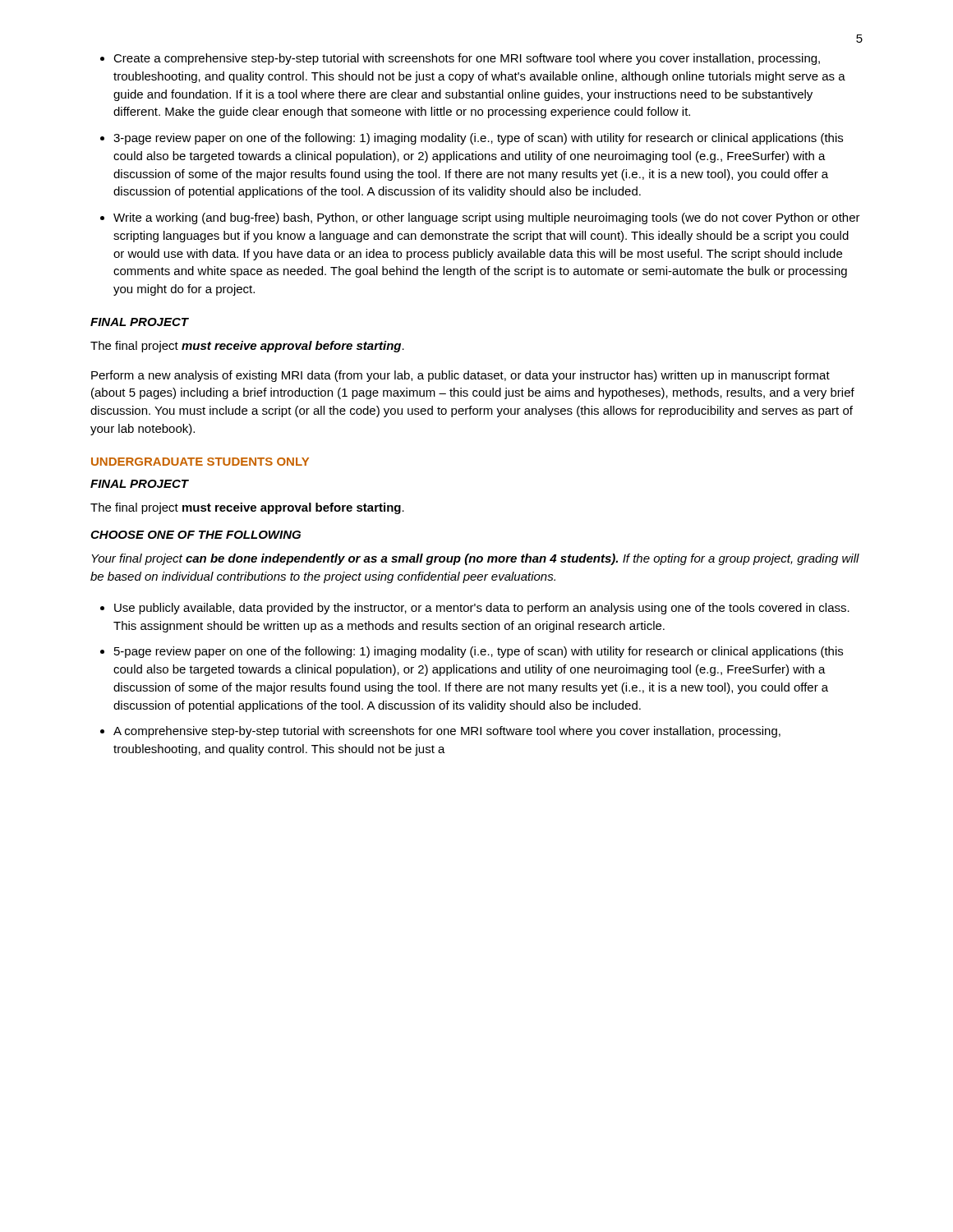Click on the list item with the text "Write a working (and bug-free) bash, Python,"
Image resolution: width=953 pixels, height=1232 pixels.
(487, 253)
